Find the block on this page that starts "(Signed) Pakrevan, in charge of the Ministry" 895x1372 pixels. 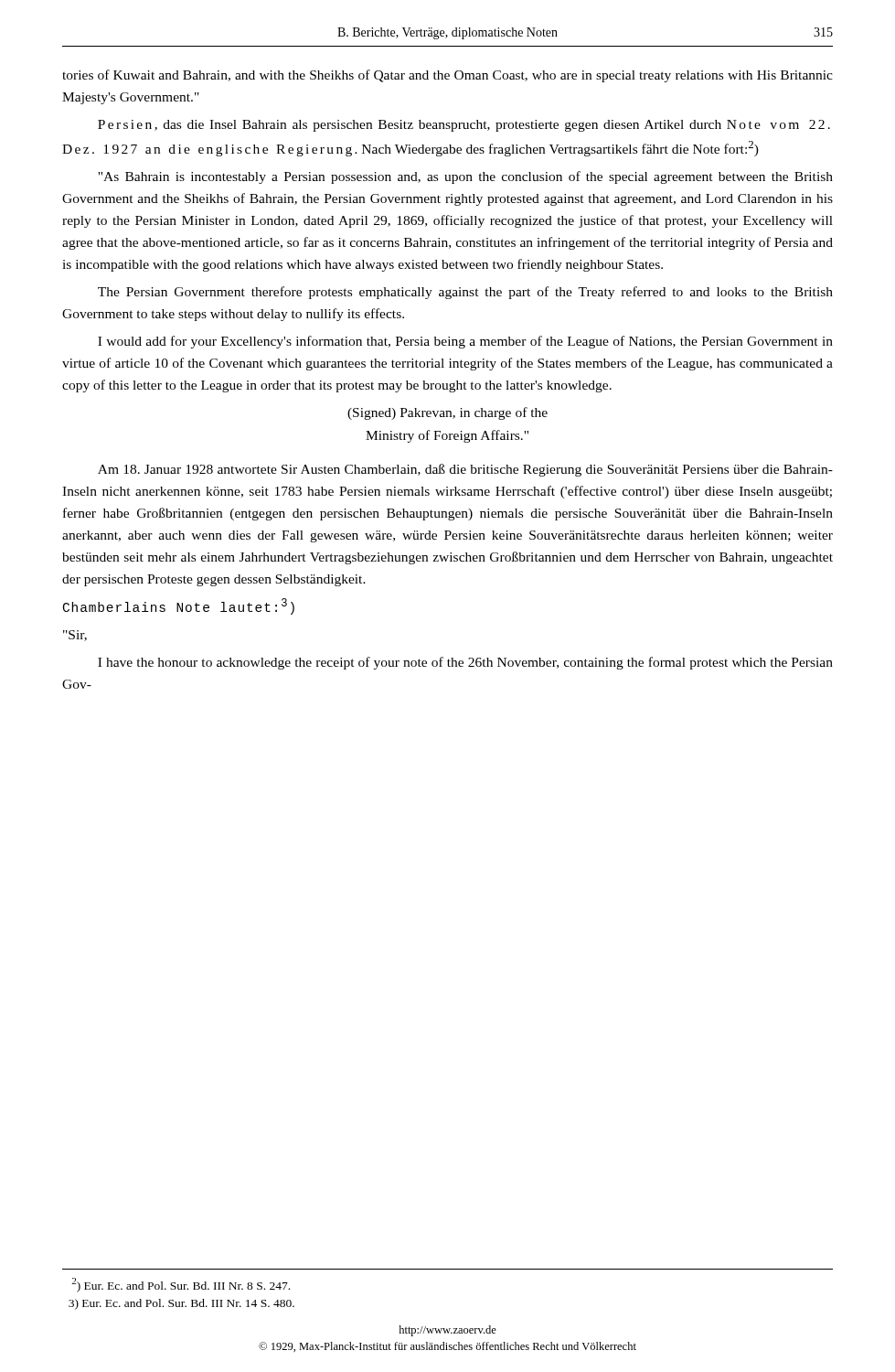click(448, 424)
